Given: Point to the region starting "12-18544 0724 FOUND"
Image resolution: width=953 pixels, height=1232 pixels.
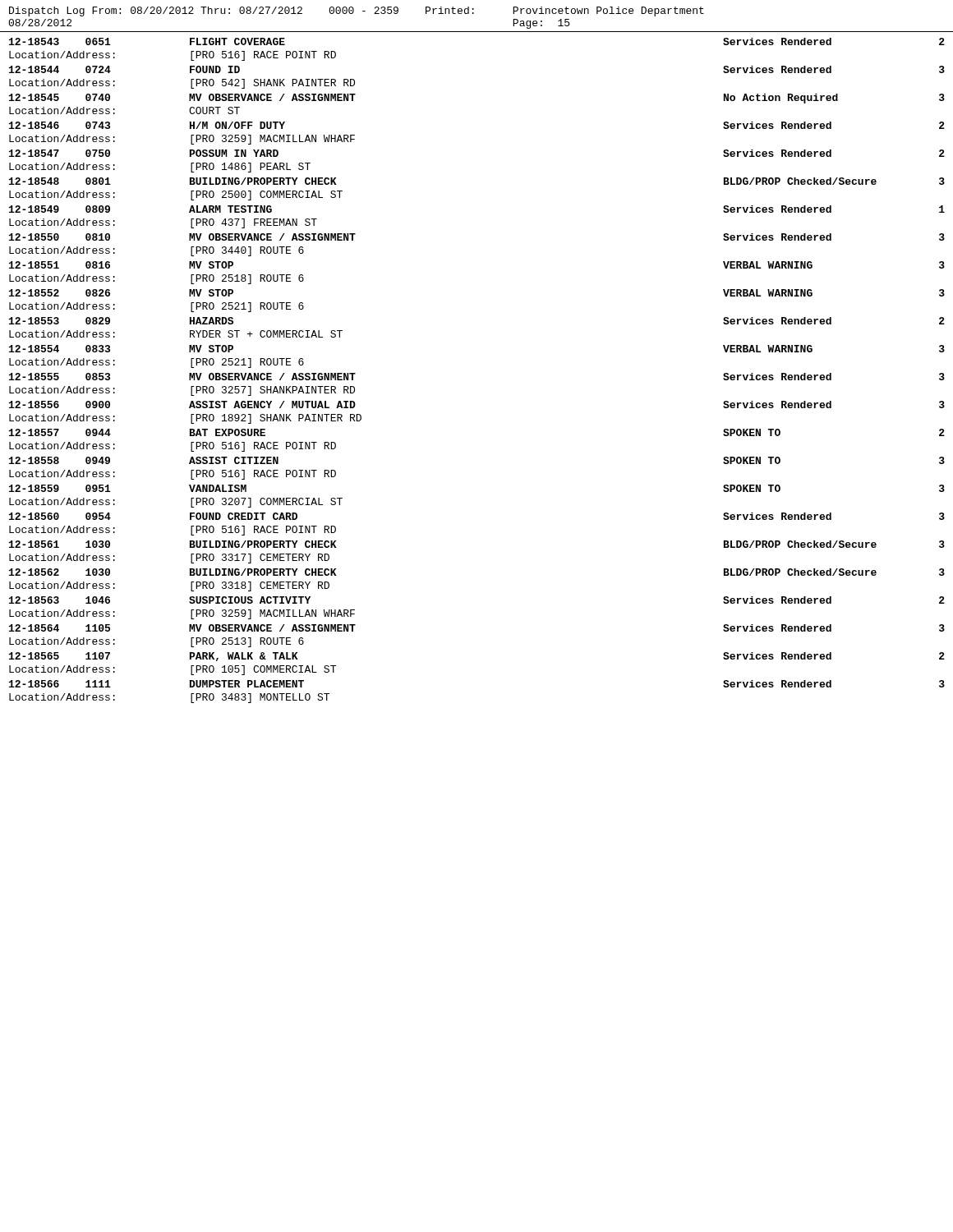Looking at the screenshot, I should click(31, 69).
